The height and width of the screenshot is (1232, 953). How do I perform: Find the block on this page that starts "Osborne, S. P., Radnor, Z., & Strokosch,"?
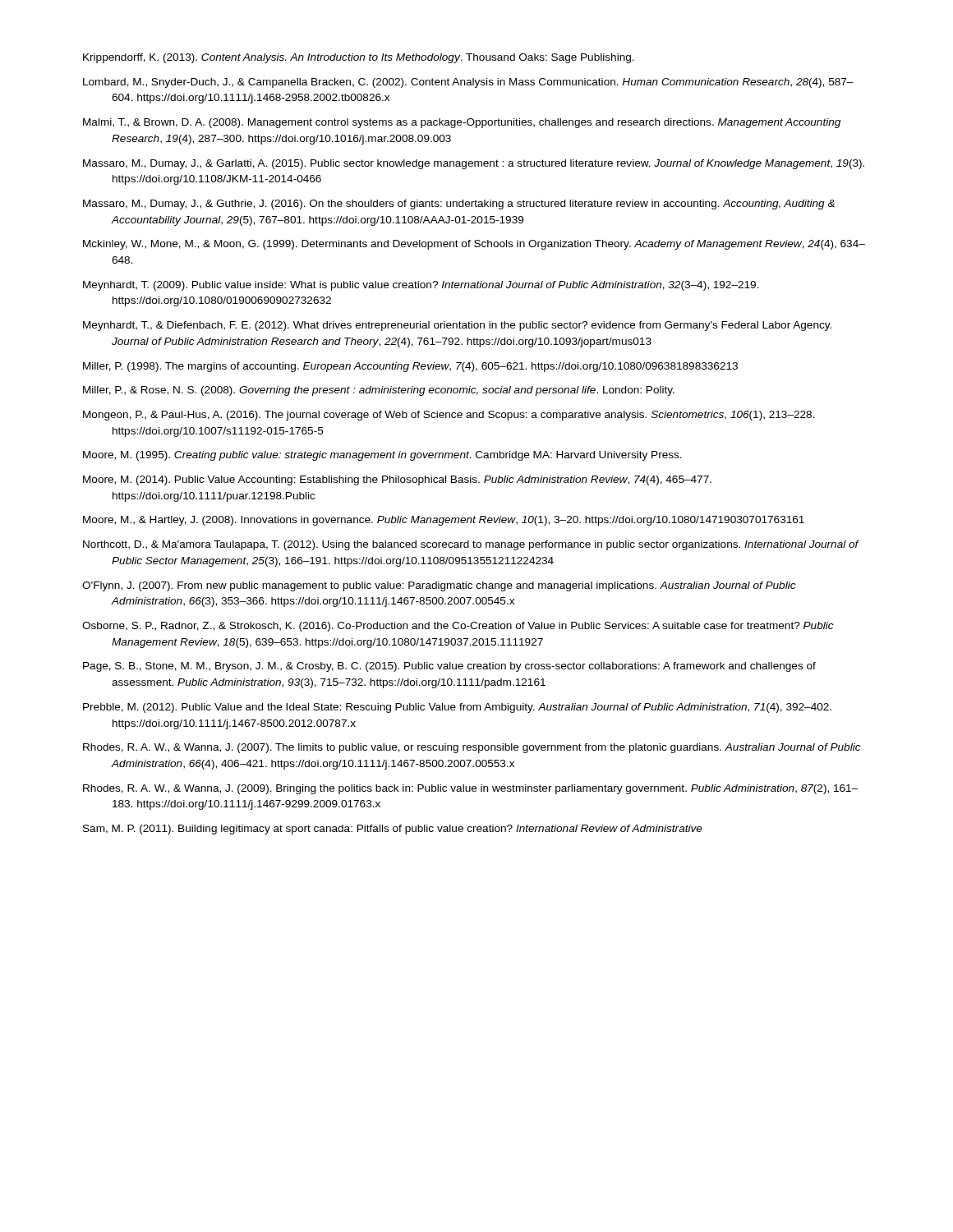[x=458, y=634]
